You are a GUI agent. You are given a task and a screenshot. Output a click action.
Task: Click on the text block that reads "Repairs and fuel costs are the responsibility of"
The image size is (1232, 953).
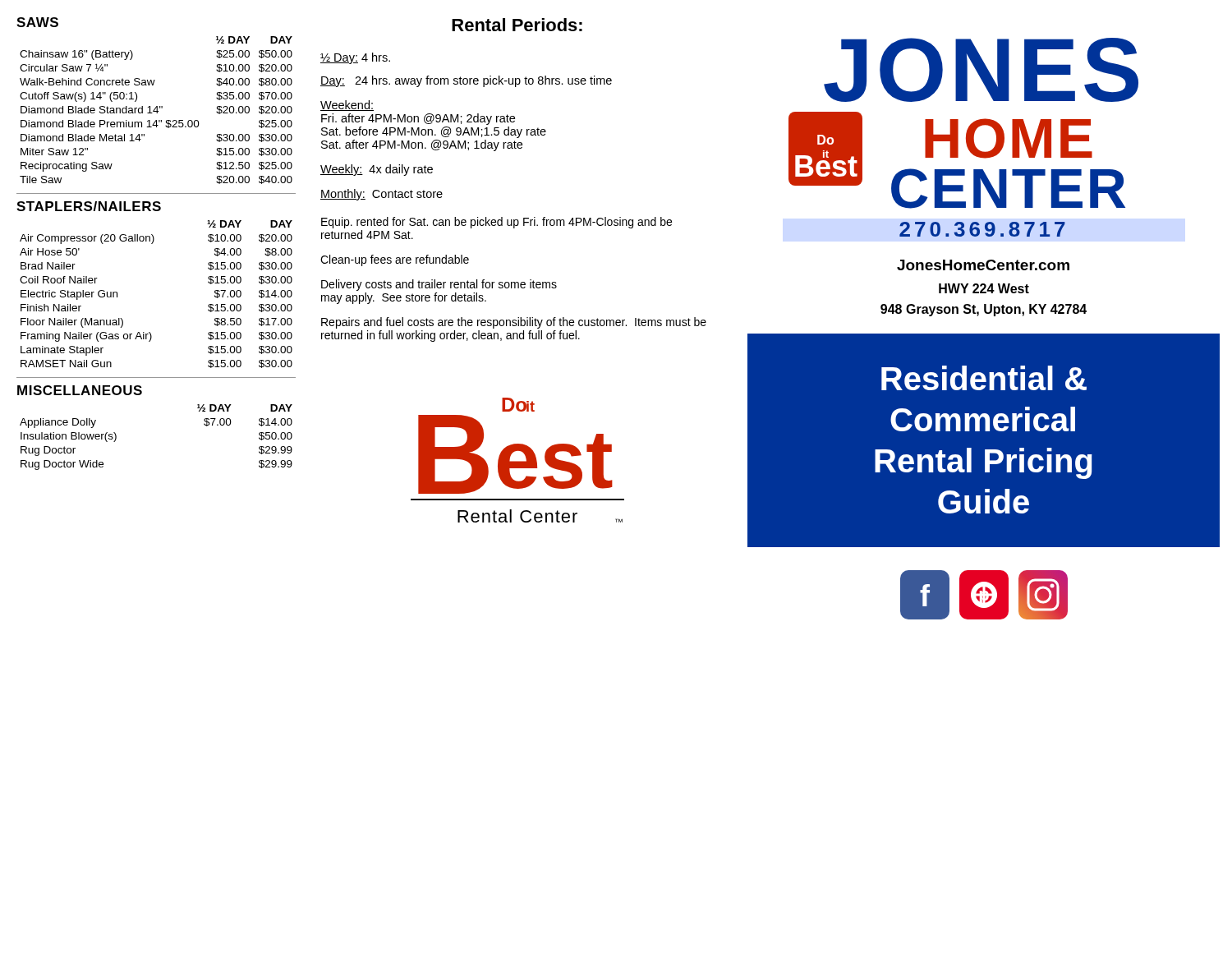pyautogui.click(x=513, y=329)
